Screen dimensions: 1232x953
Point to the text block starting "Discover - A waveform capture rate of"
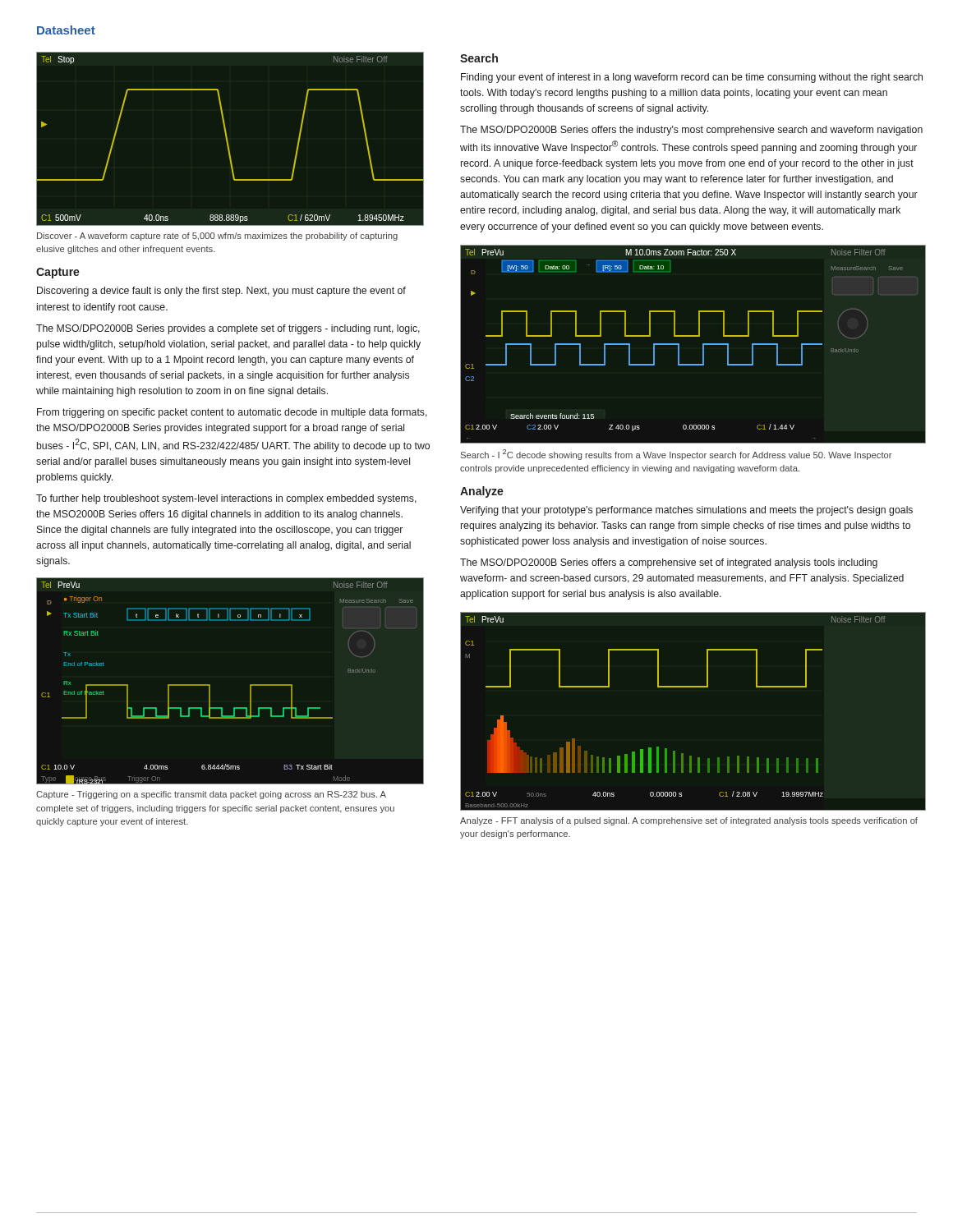tap(217, 242)
